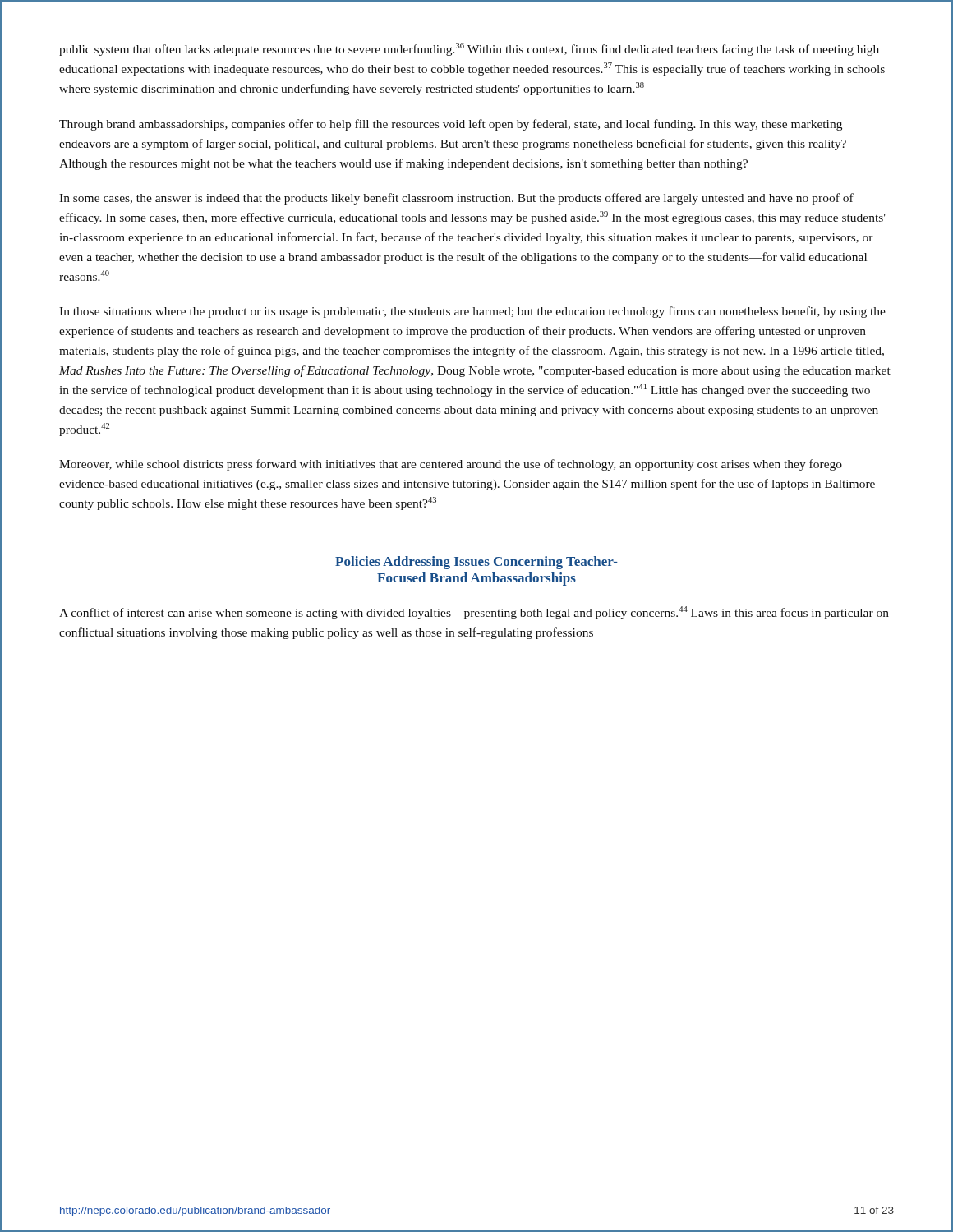953x1232 pixels.
Task: Locate the text block that says "Moreover, while school districts press forward with initiatives"
Action: coord(467,484)
